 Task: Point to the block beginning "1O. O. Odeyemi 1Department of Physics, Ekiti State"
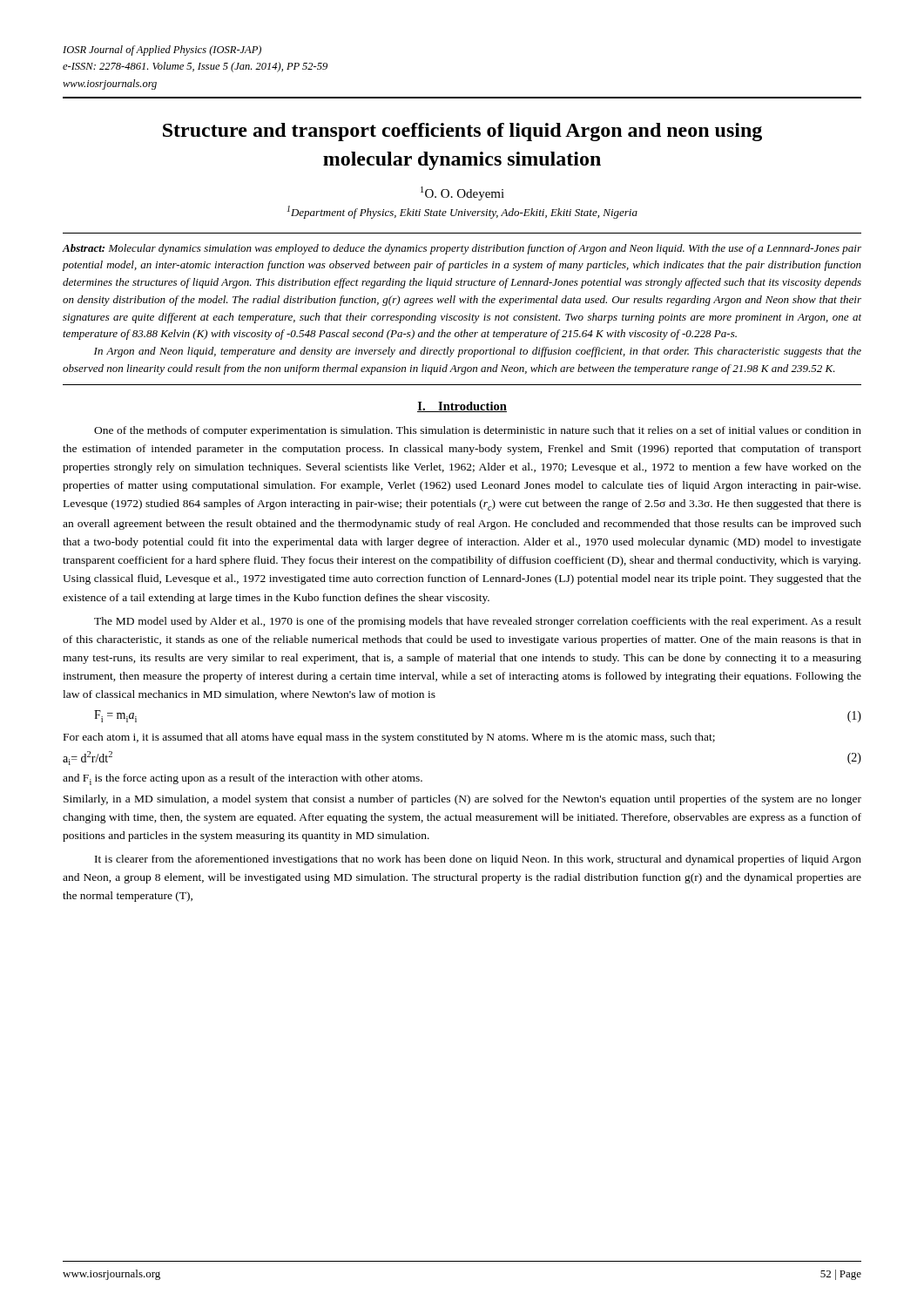[x=462, y=202]
